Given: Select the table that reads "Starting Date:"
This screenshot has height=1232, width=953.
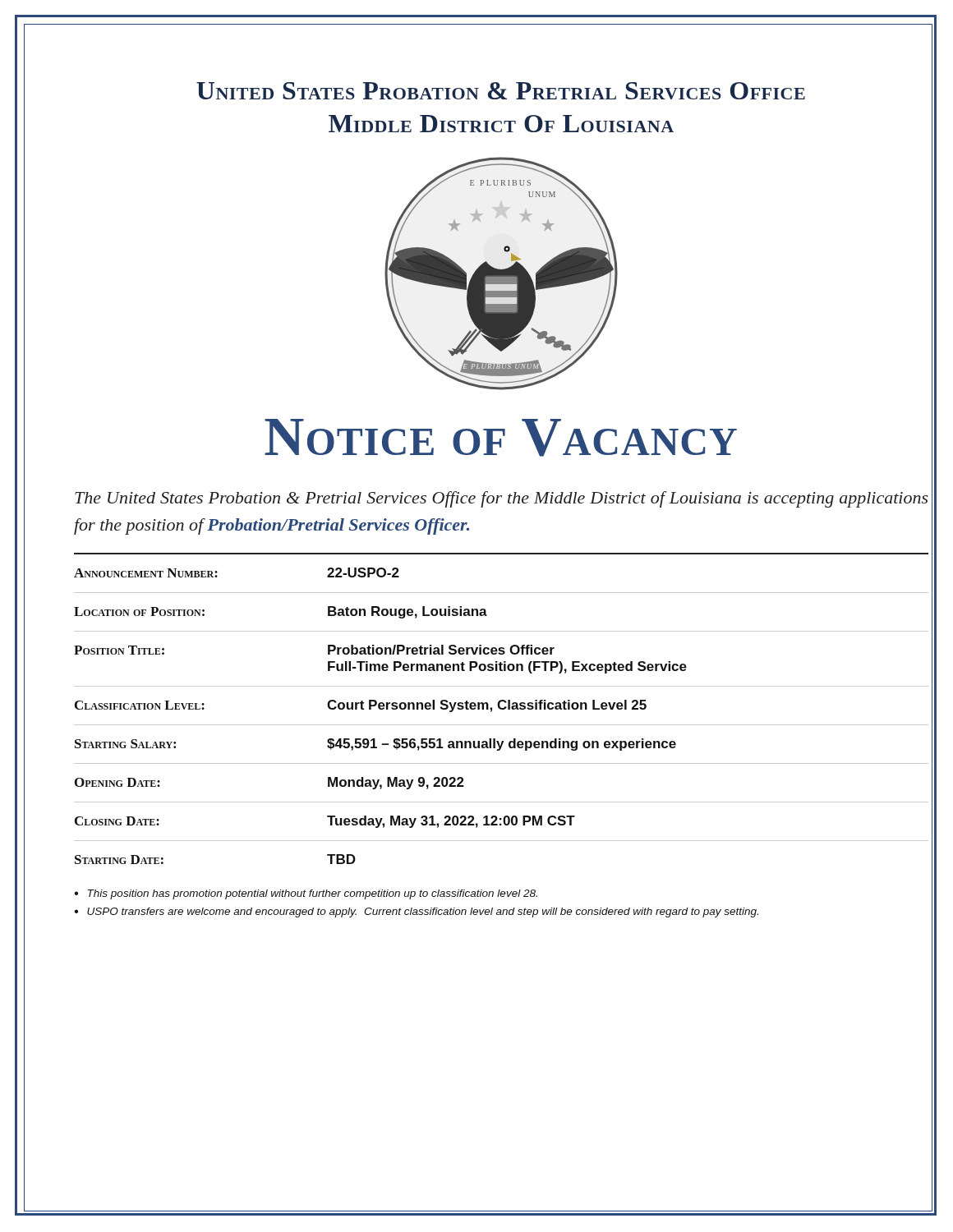Looking at the screenshot, I should [501, 717].
